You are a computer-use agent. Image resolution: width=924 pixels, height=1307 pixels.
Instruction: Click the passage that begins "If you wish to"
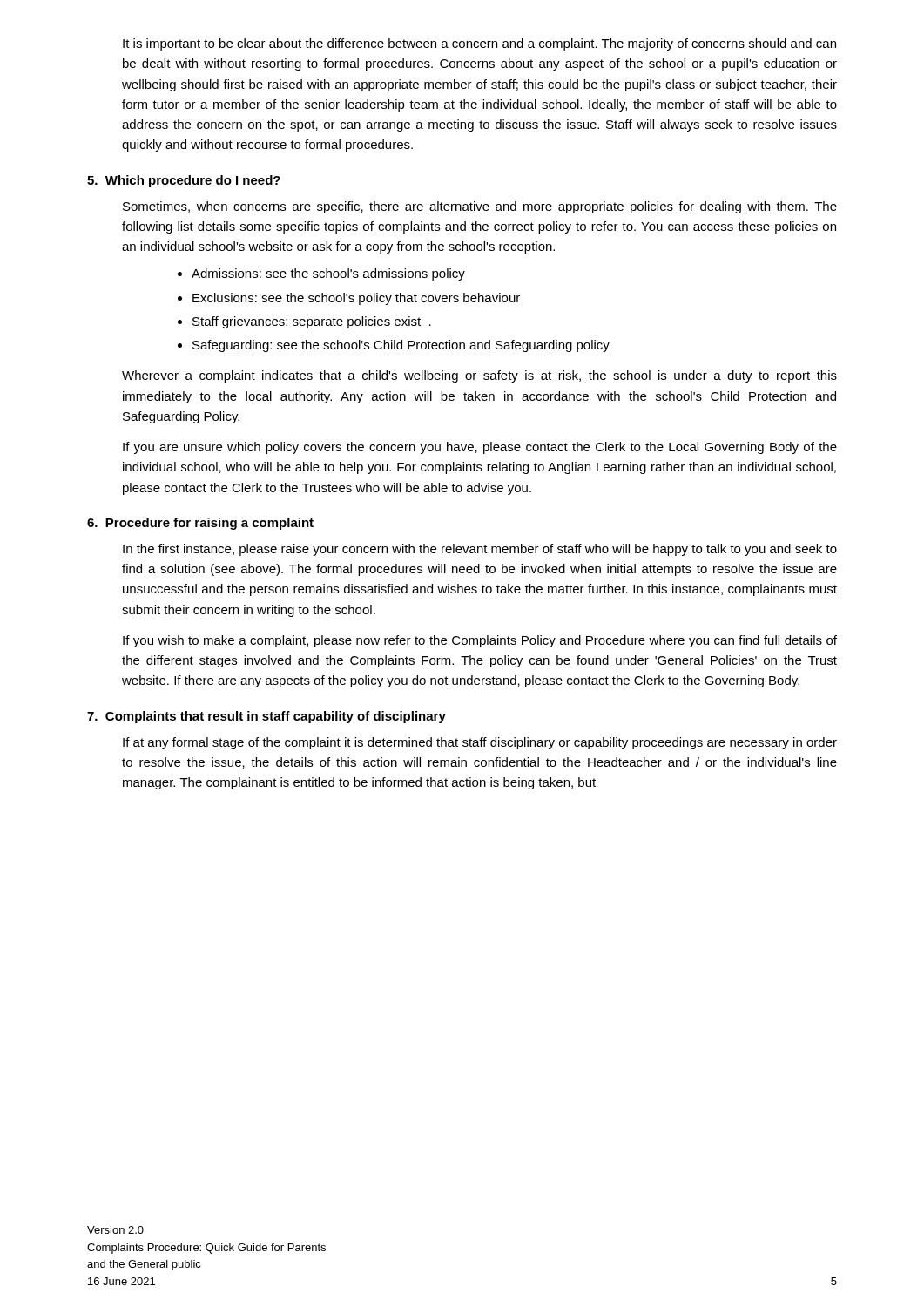[479, 660]
